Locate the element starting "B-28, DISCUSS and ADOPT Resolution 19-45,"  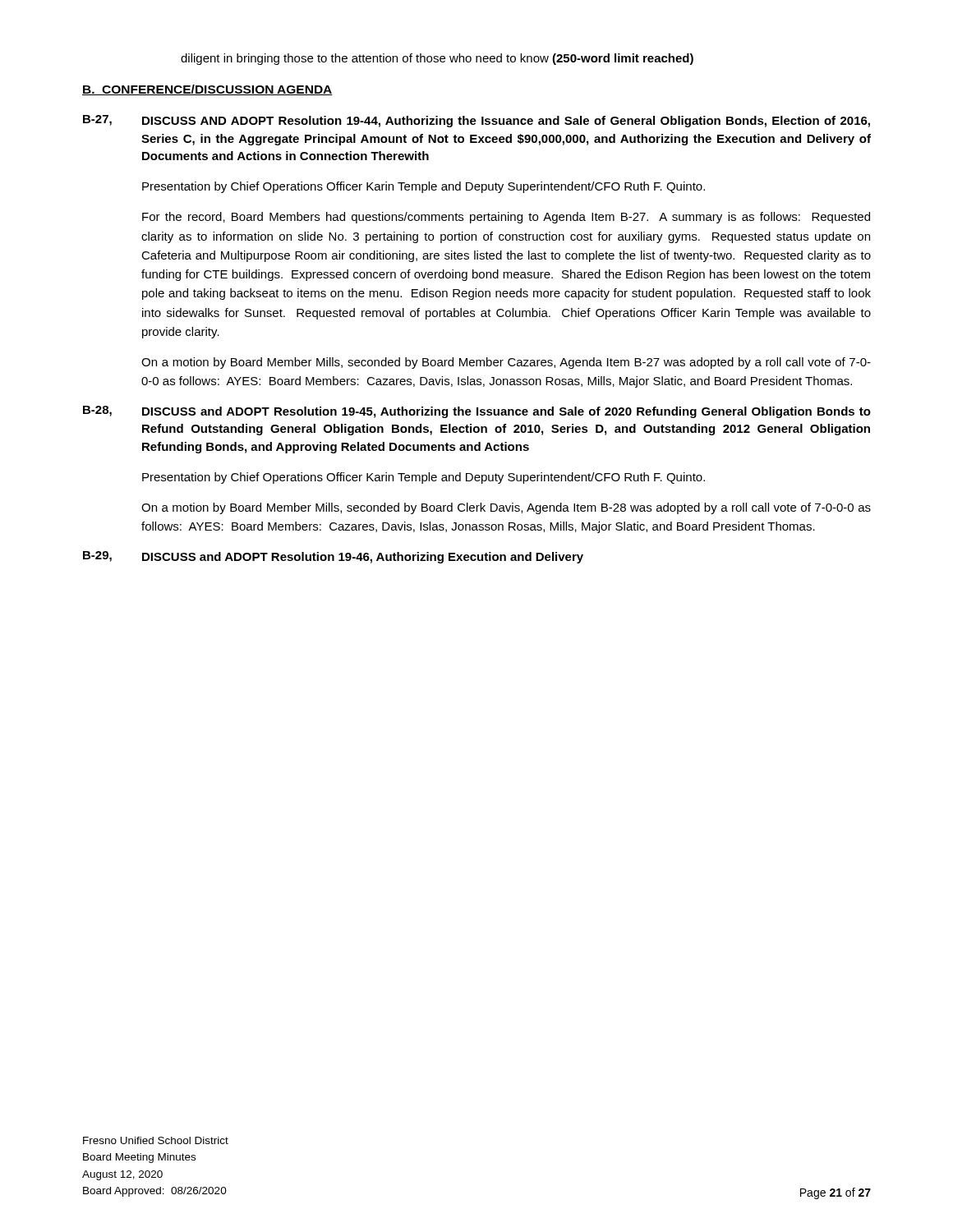click(x=476, y=429)
